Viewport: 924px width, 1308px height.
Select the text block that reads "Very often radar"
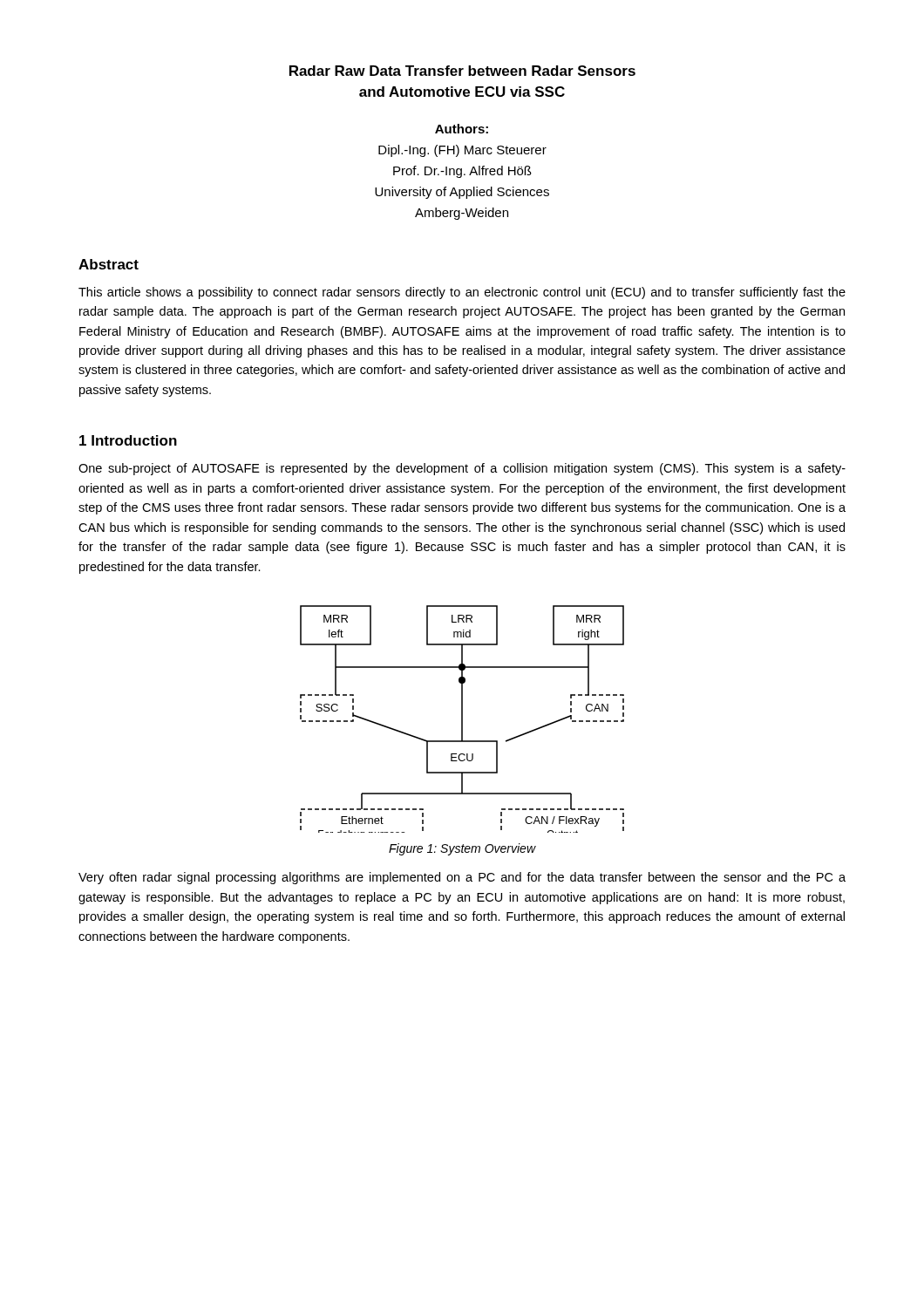click(x=462, y=907)
